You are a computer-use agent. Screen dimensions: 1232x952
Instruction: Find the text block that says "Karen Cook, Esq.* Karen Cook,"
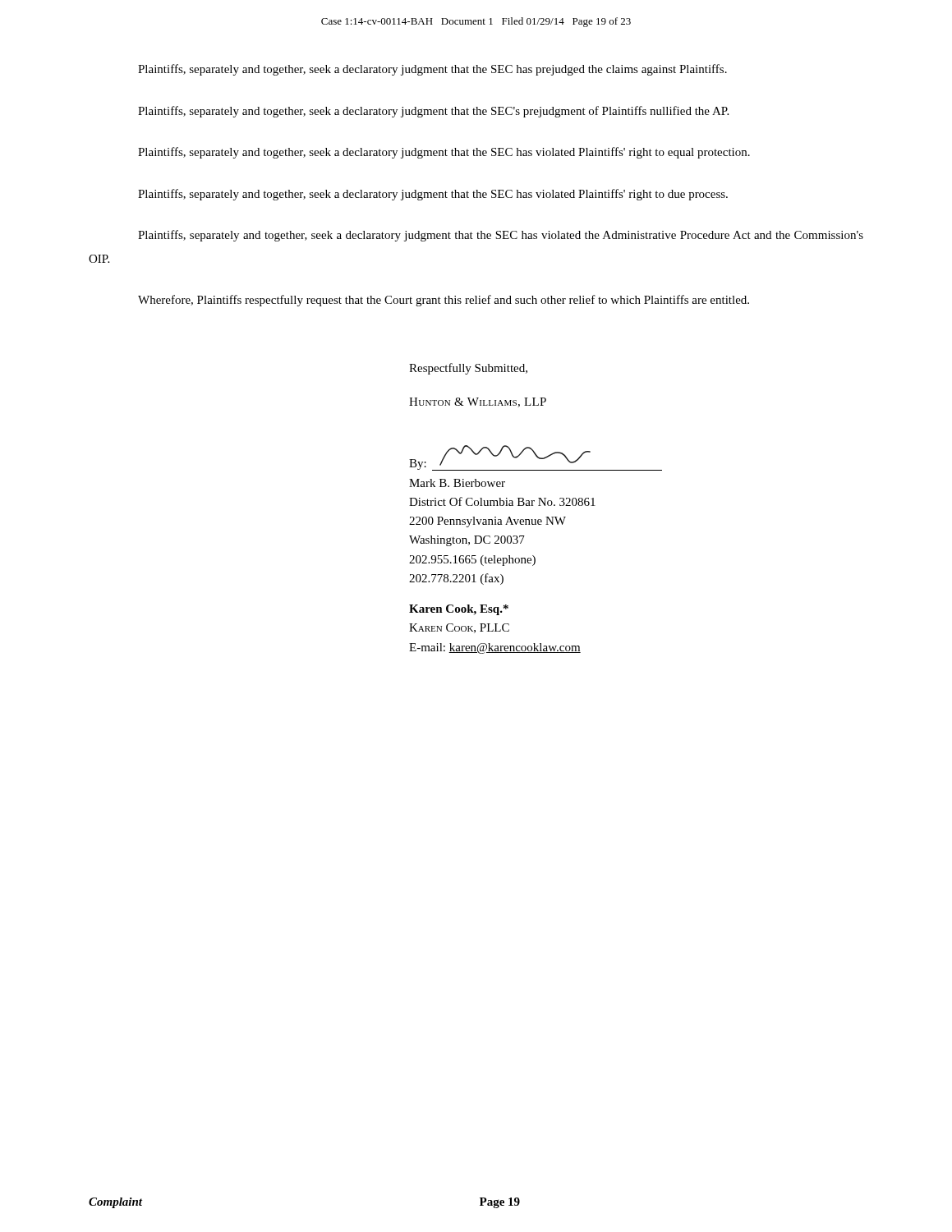[x=495, y=628]
